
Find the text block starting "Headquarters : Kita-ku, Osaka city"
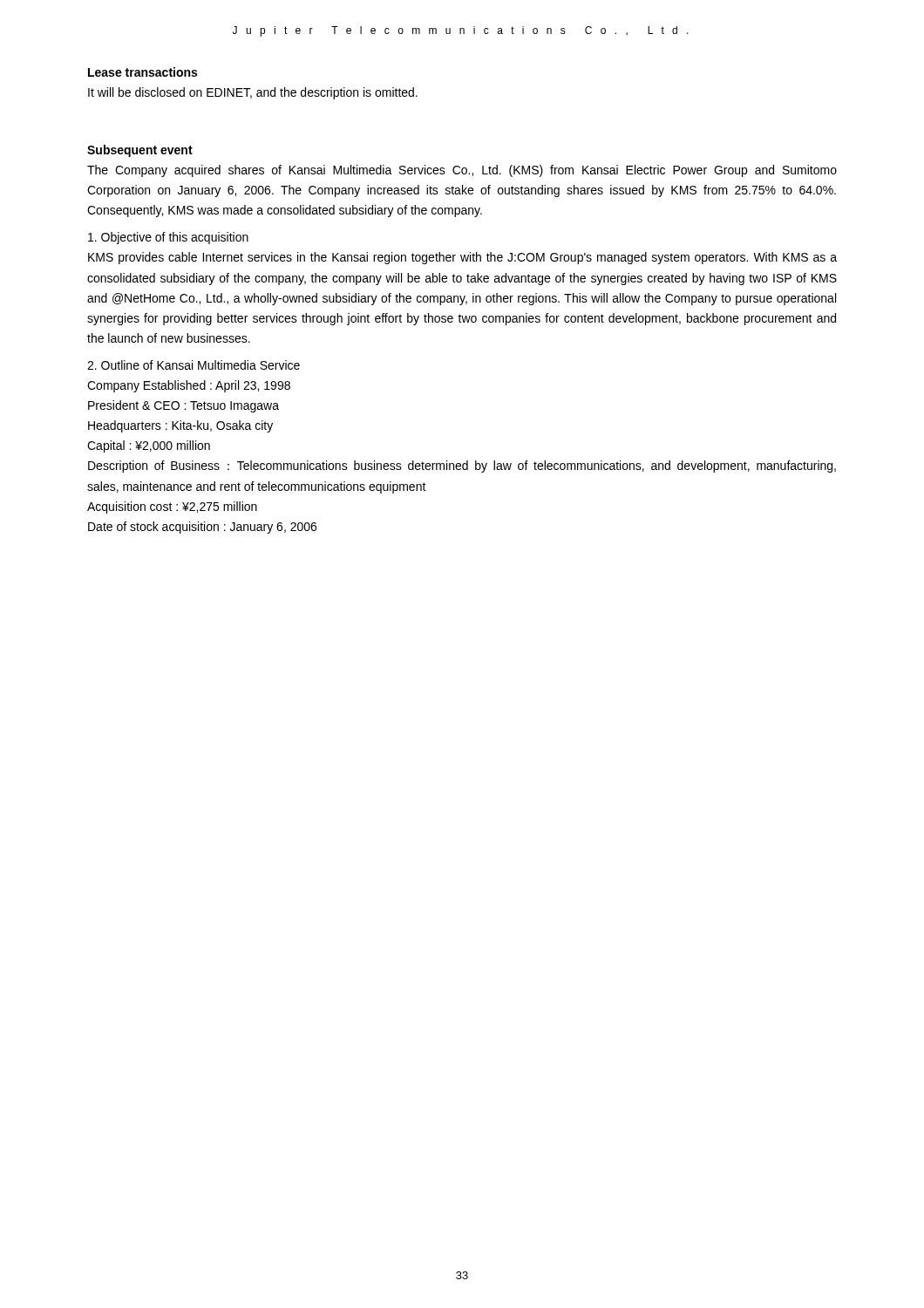(x=180, y=426)
